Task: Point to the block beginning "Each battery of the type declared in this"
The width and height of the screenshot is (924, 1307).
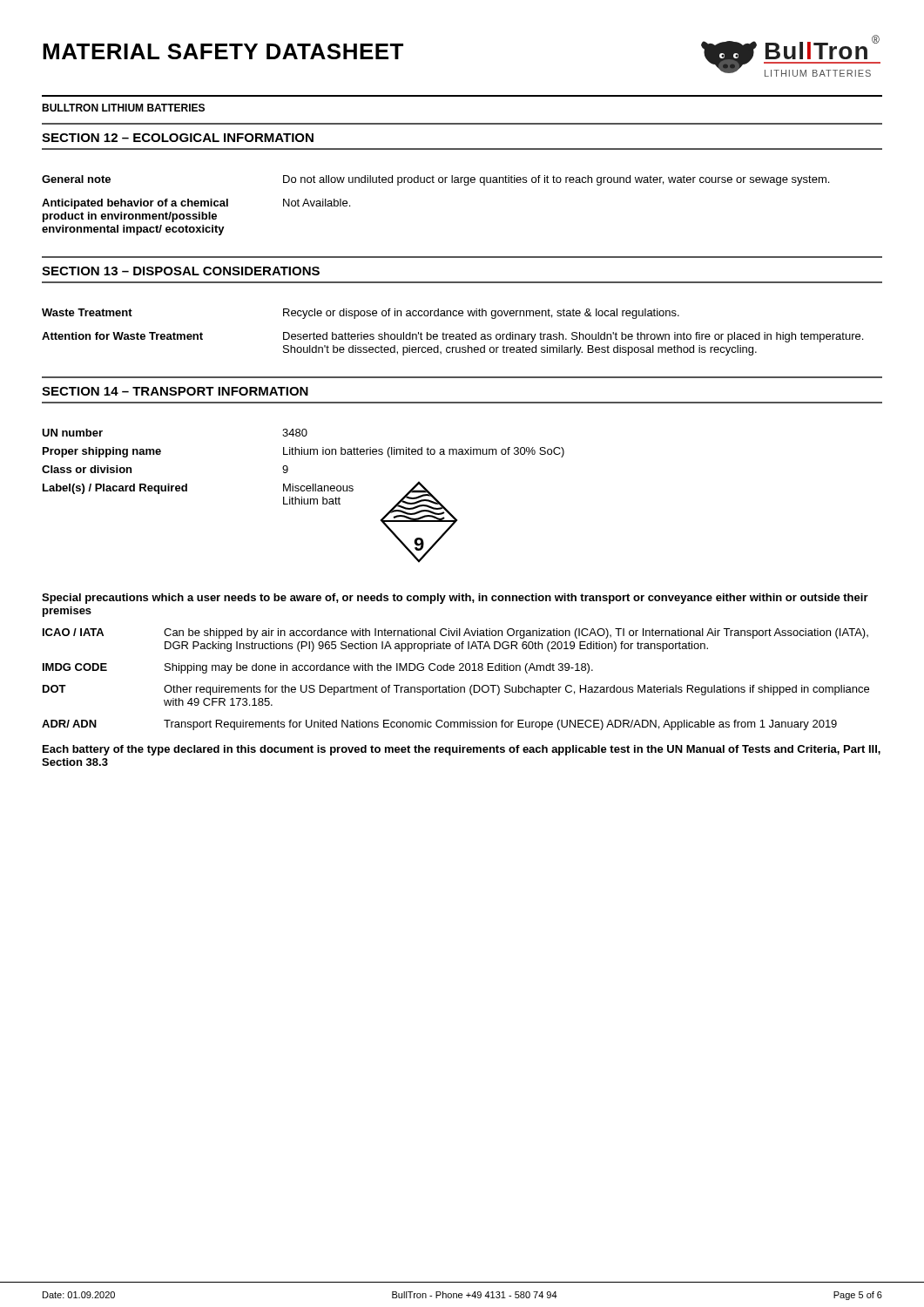Action: [461, 755]
